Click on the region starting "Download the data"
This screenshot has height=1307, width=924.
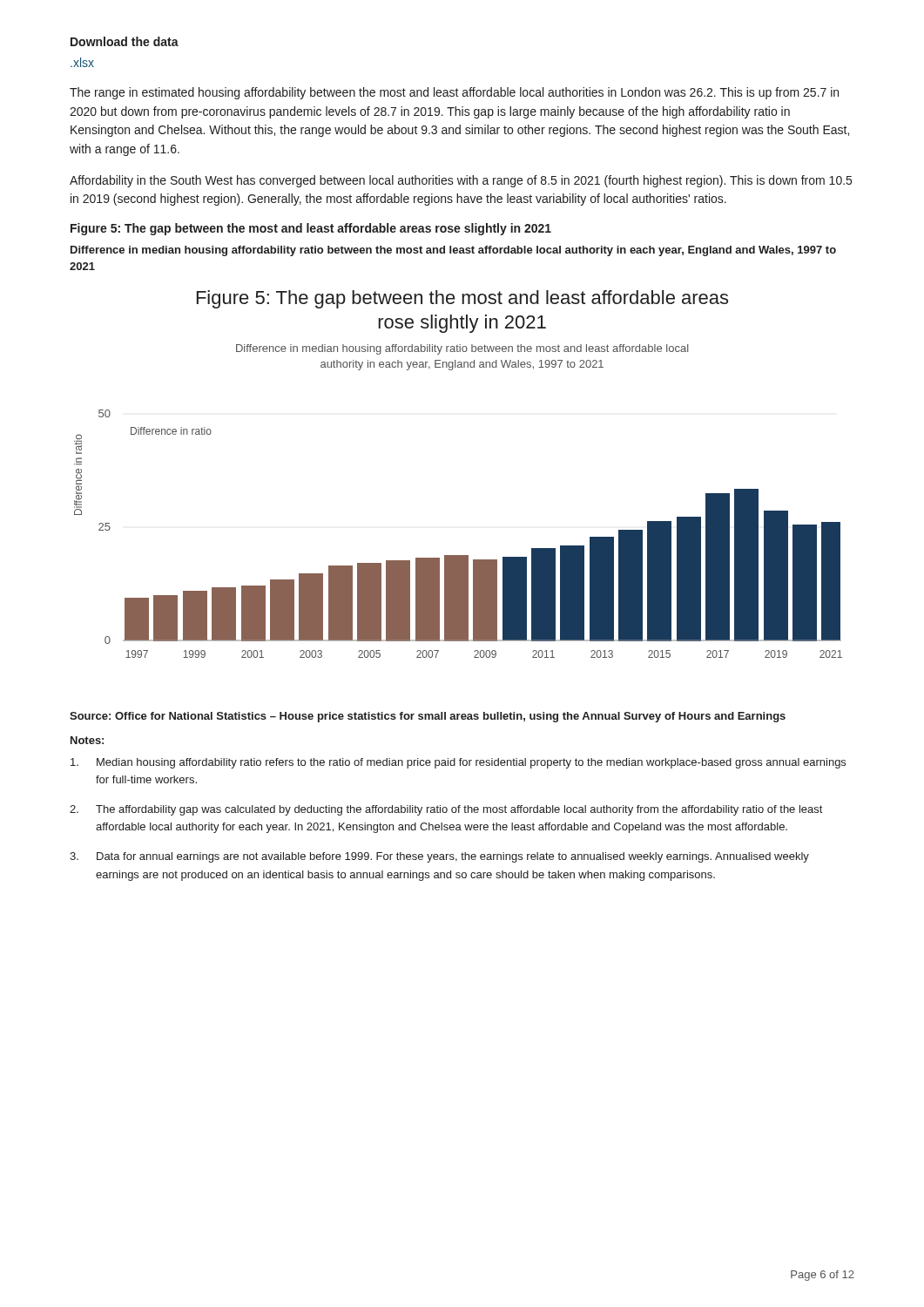click(124, 42)
